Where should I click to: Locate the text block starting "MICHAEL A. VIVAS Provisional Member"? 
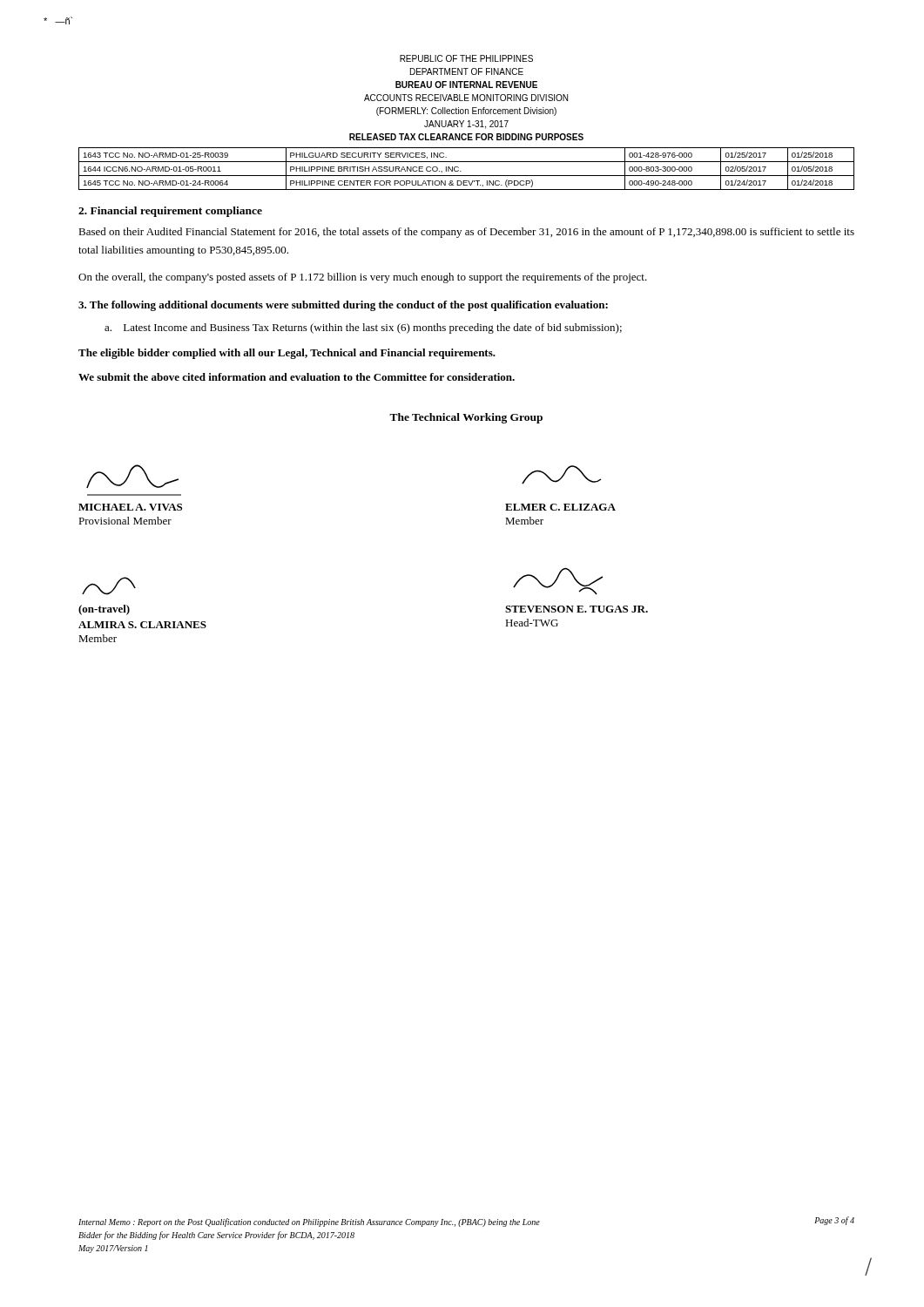coord(132,476)
